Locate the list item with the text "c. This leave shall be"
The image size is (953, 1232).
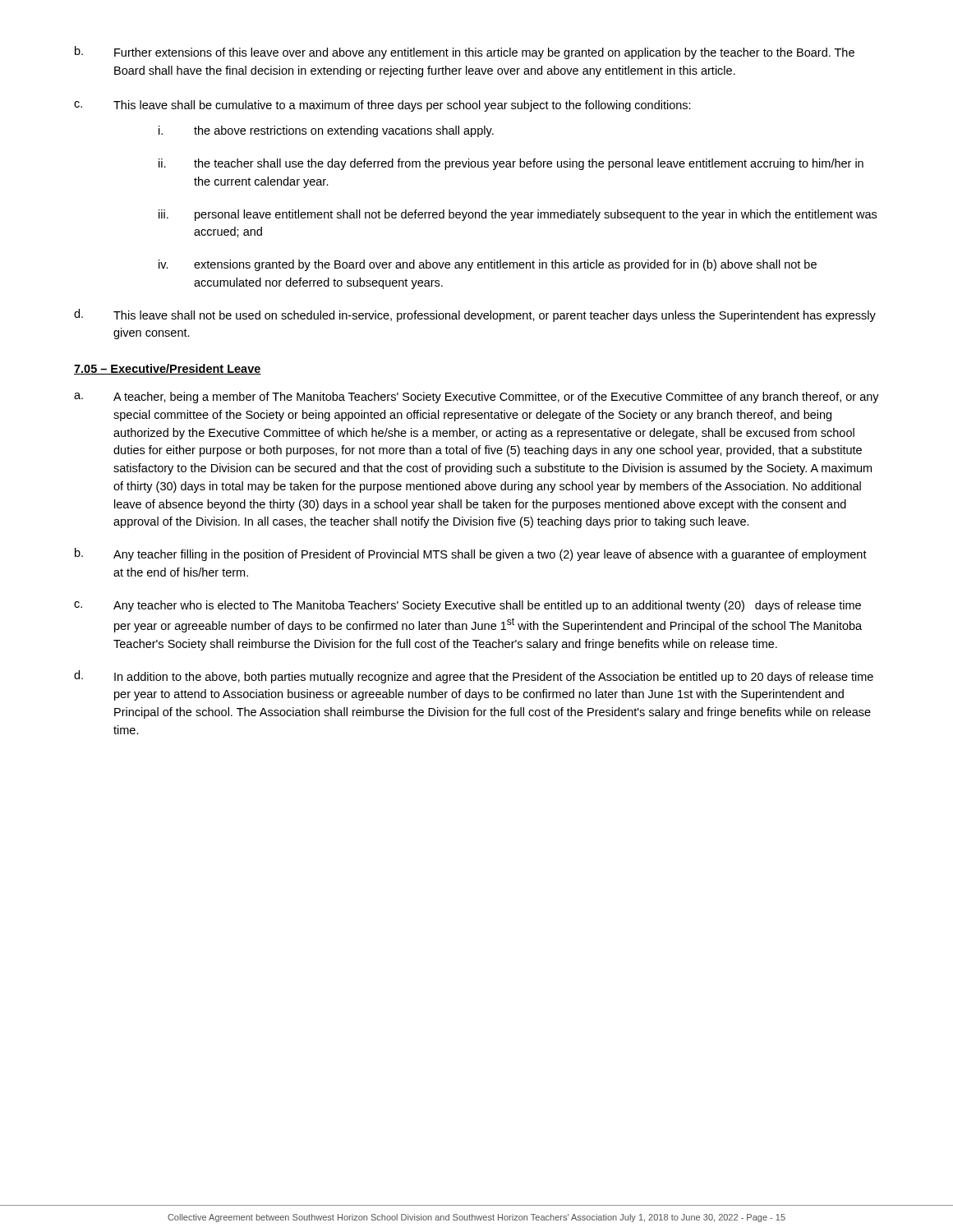pos(382,106)
